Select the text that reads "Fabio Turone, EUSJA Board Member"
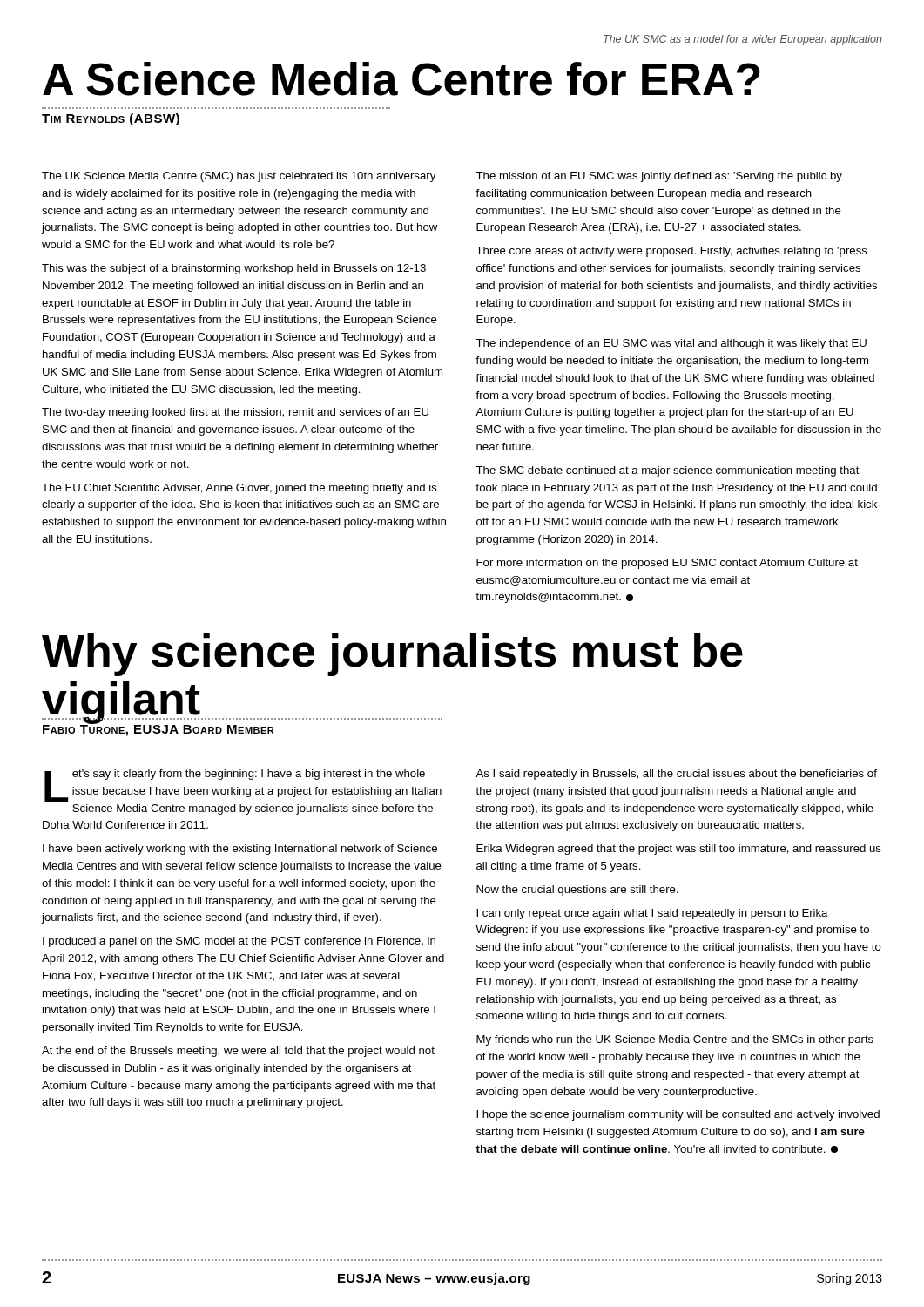924x1307 pixels. point(158,729)
